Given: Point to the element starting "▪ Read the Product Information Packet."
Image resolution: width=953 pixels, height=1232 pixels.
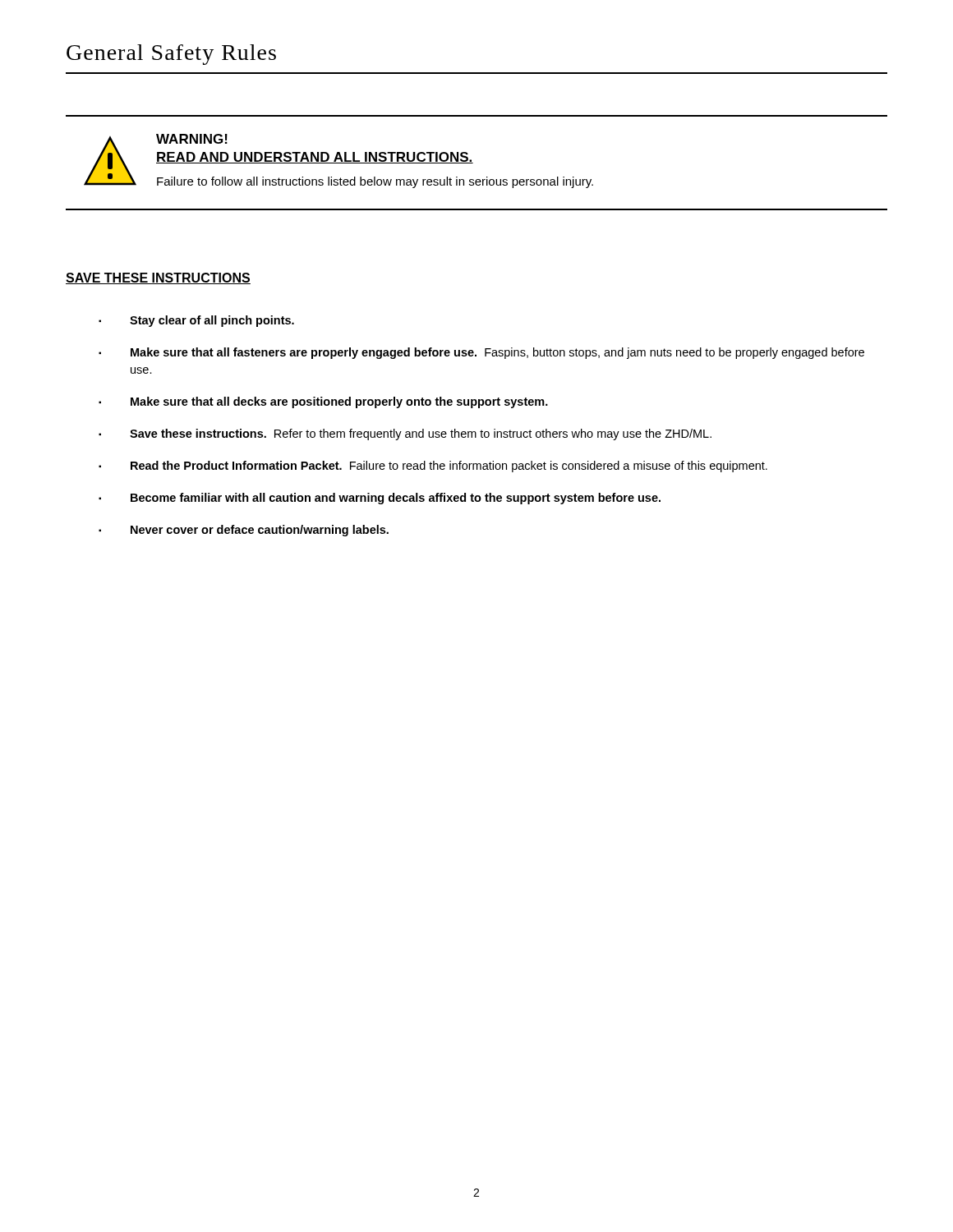Looking at the screenshot, I should point(493,466).
